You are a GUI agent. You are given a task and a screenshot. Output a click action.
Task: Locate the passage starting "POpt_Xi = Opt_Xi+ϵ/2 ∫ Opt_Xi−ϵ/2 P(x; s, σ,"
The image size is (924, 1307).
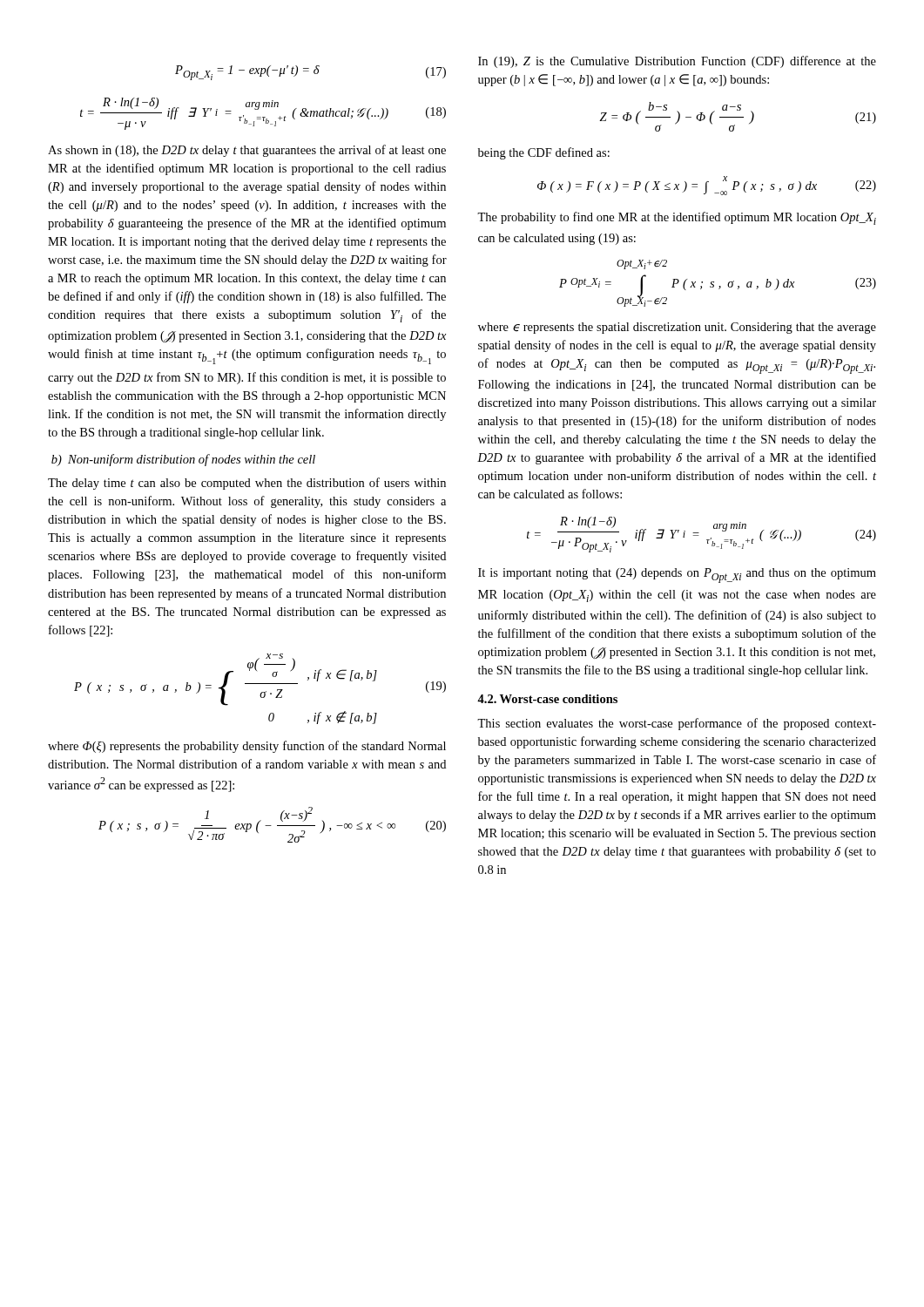point(677,284)
